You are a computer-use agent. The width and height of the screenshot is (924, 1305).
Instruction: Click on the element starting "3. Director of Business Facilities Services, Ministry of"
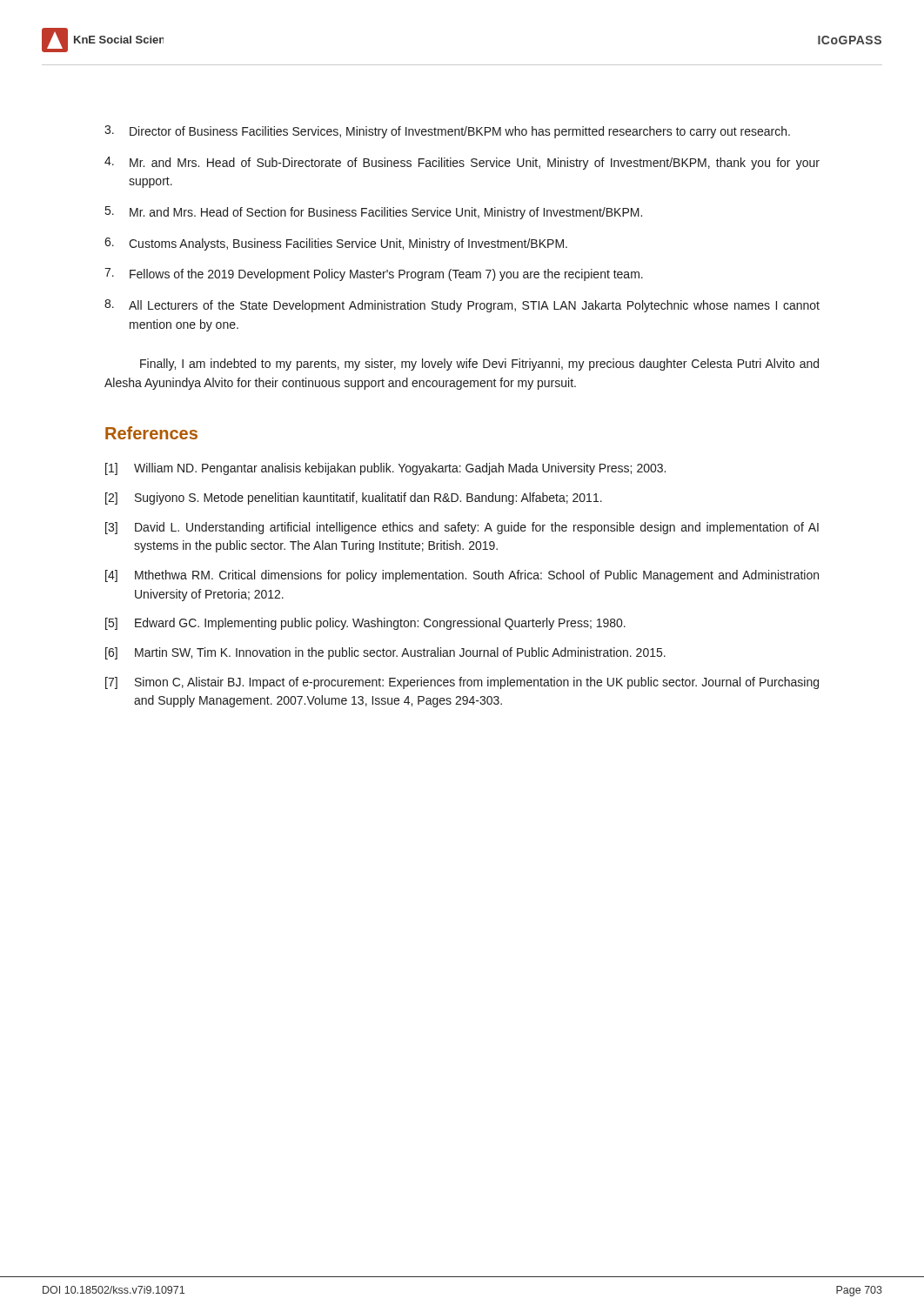(448, 132)
